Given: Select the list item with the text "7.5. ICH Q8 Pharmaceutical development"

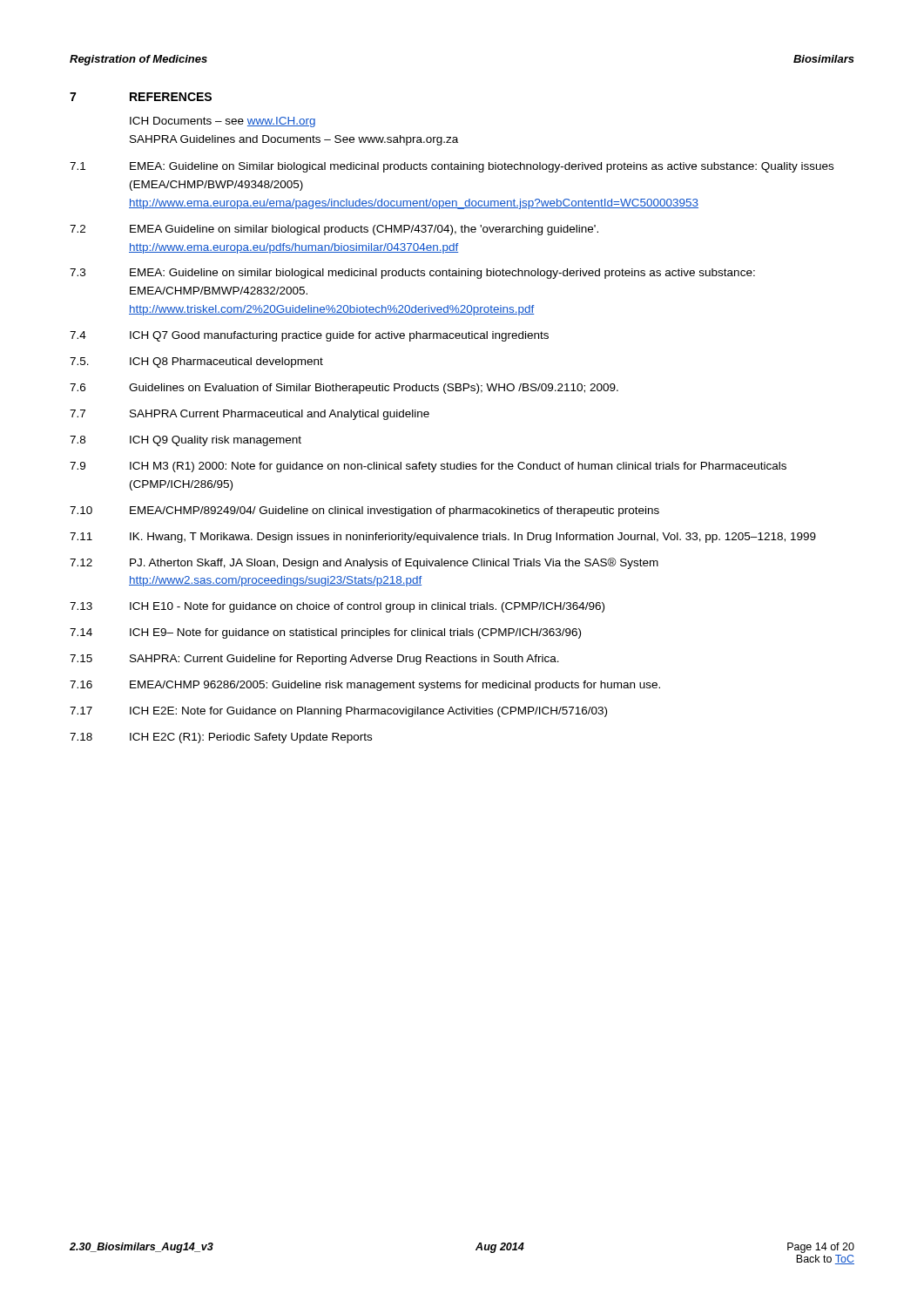Looking at the screenshot, I should coord(196,362).
